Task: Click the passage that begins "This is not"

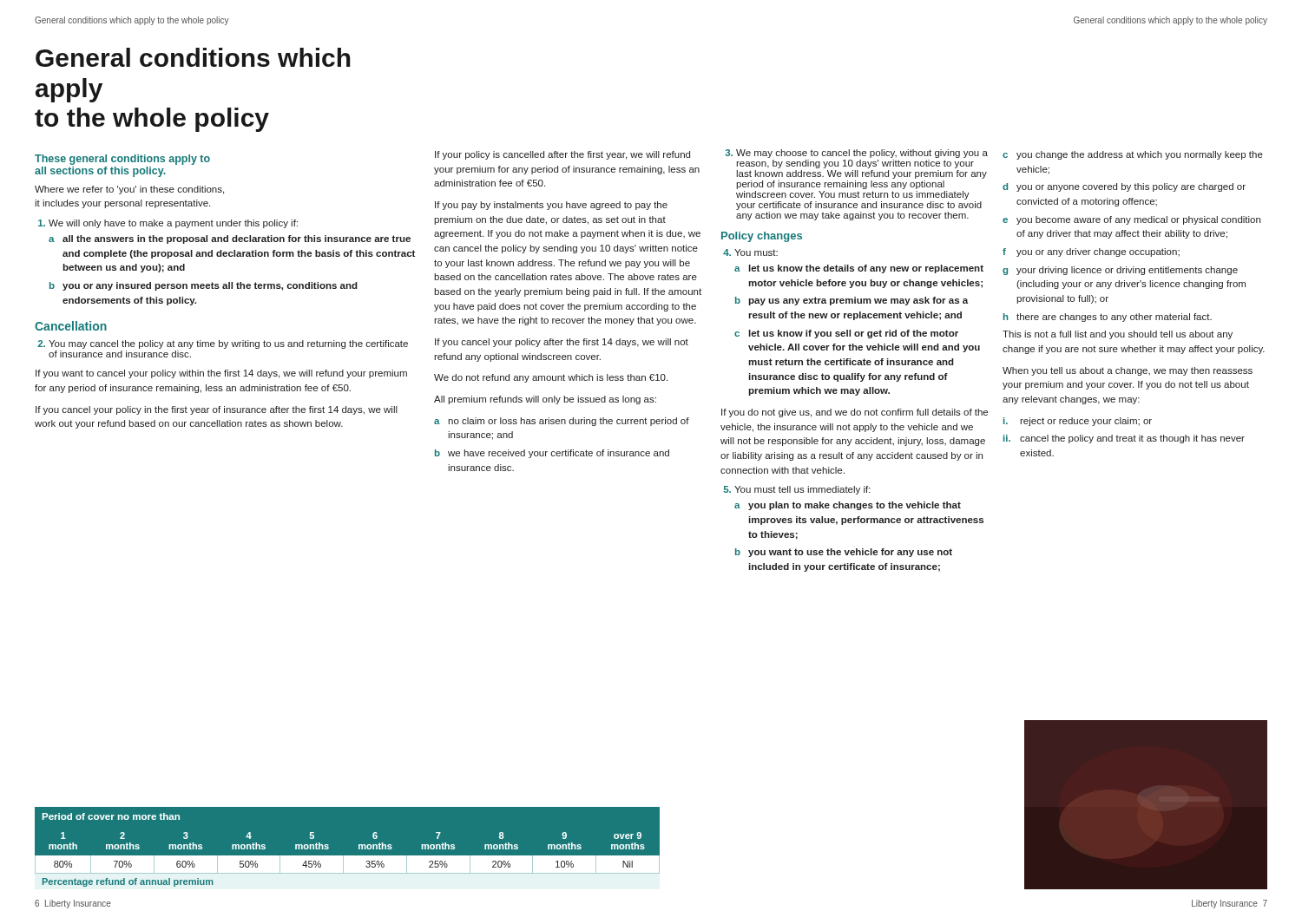Action: click(x=1135, y=342)
